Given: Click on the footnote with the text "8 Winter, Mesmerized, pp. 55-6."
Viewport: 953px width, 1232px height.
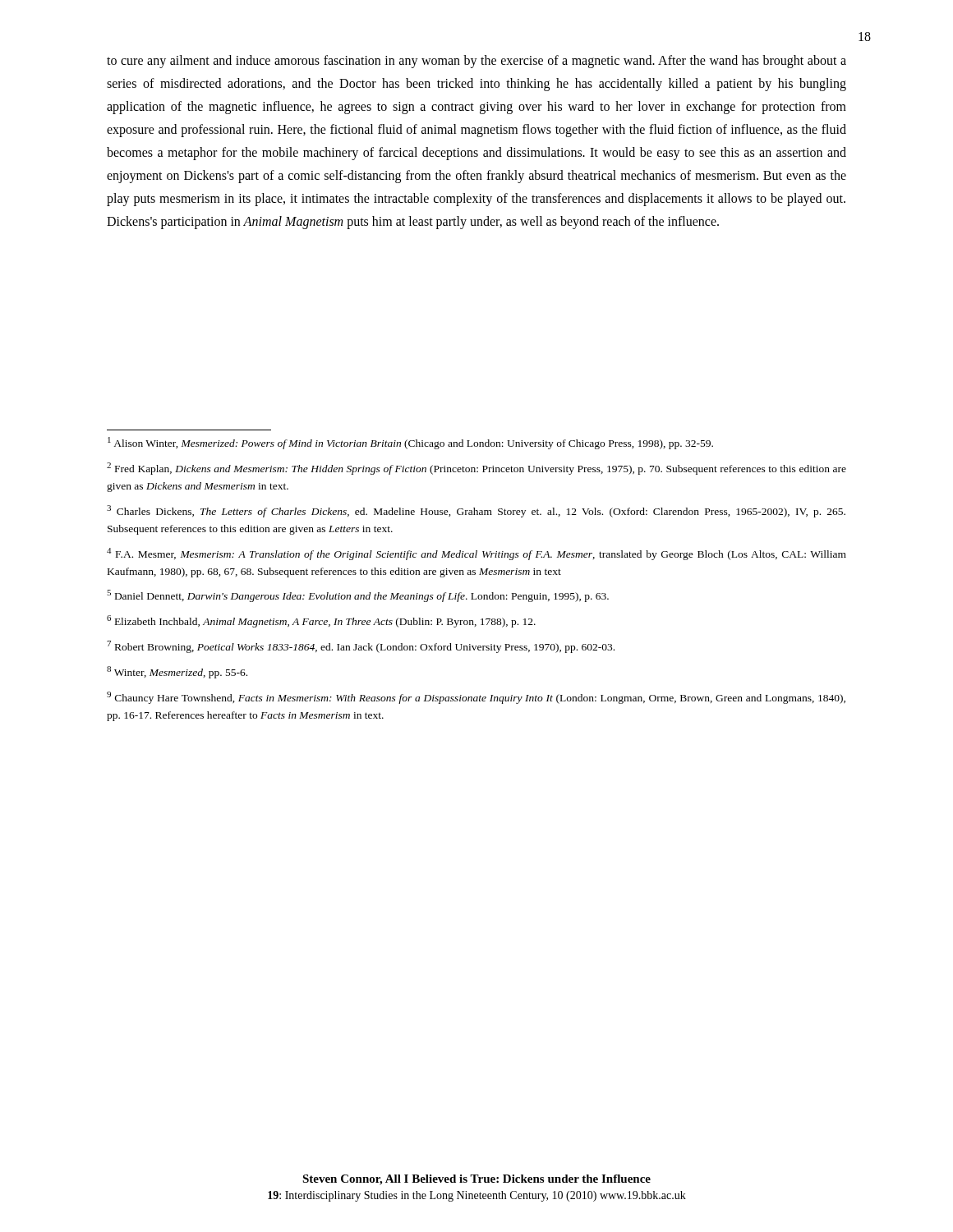Looking at the screenshot, I should (x=178, y=672).
